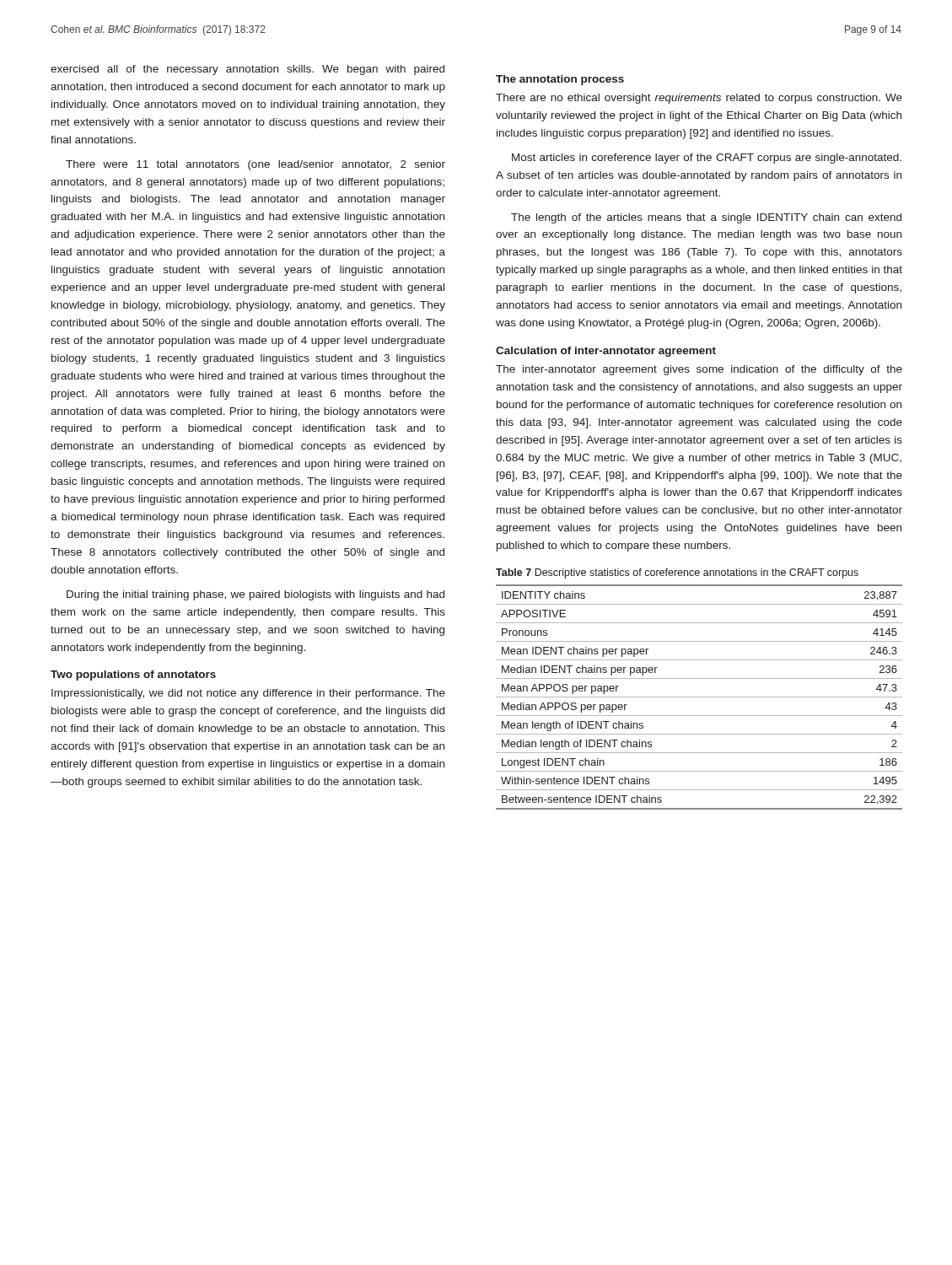Navigate to the region starting "exercised all of the necessary"
Screen dimensions: 1265x952
(248, 359)
